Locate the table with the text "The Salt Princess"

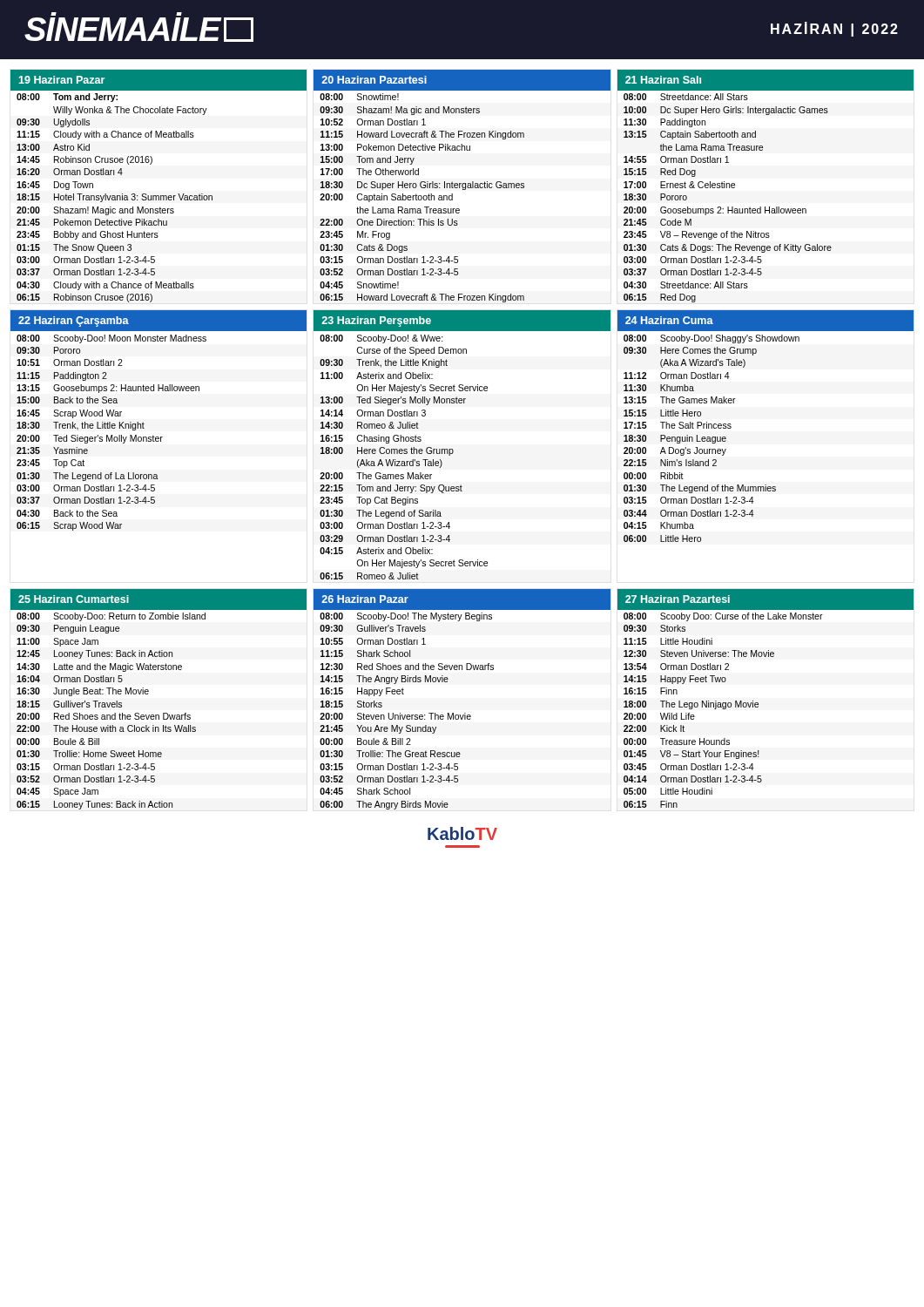pyautogui.click(x=765, y=446)
